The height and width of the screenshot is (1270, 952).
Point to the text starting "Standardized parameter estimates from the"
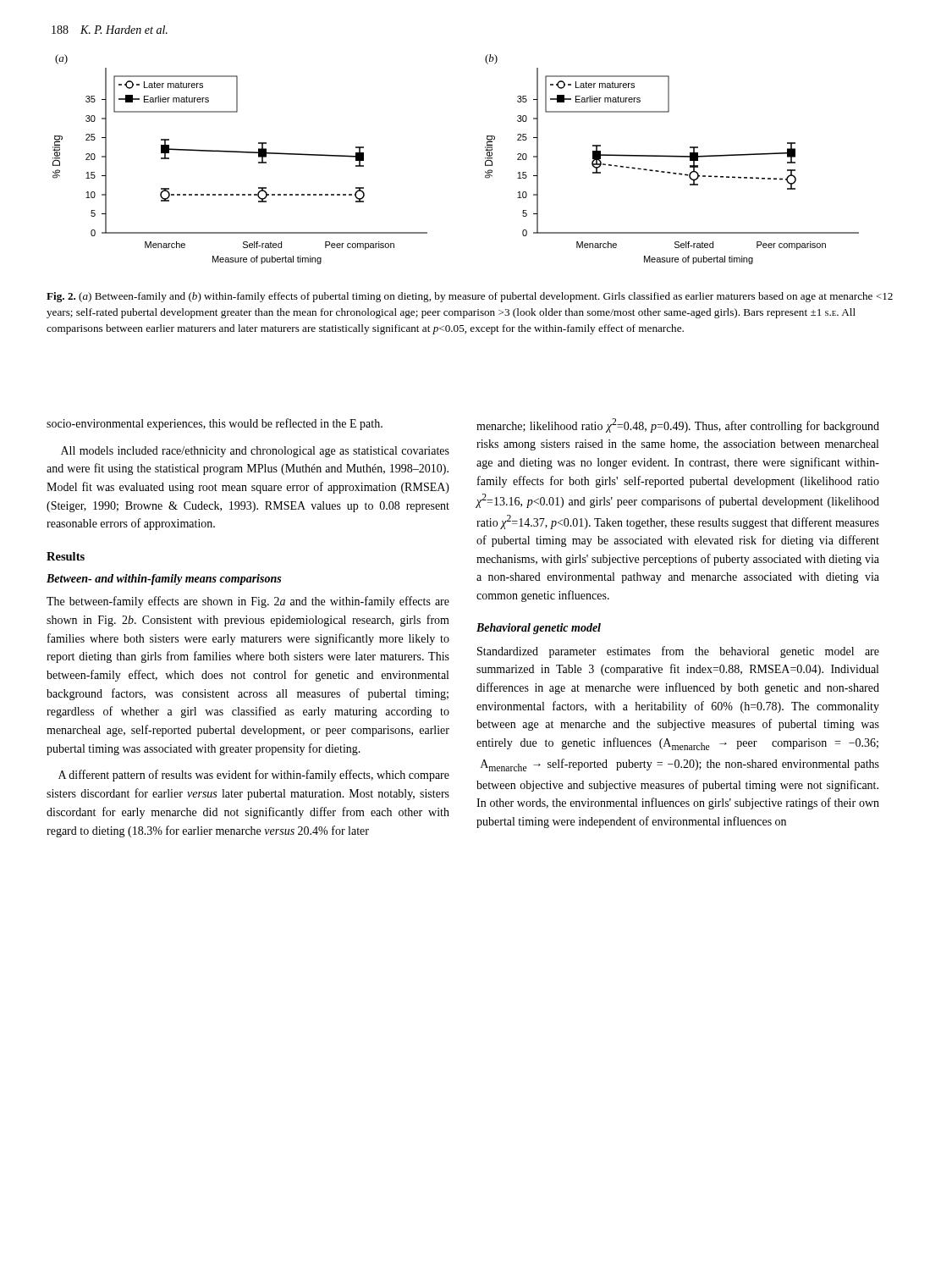(678, 736)
